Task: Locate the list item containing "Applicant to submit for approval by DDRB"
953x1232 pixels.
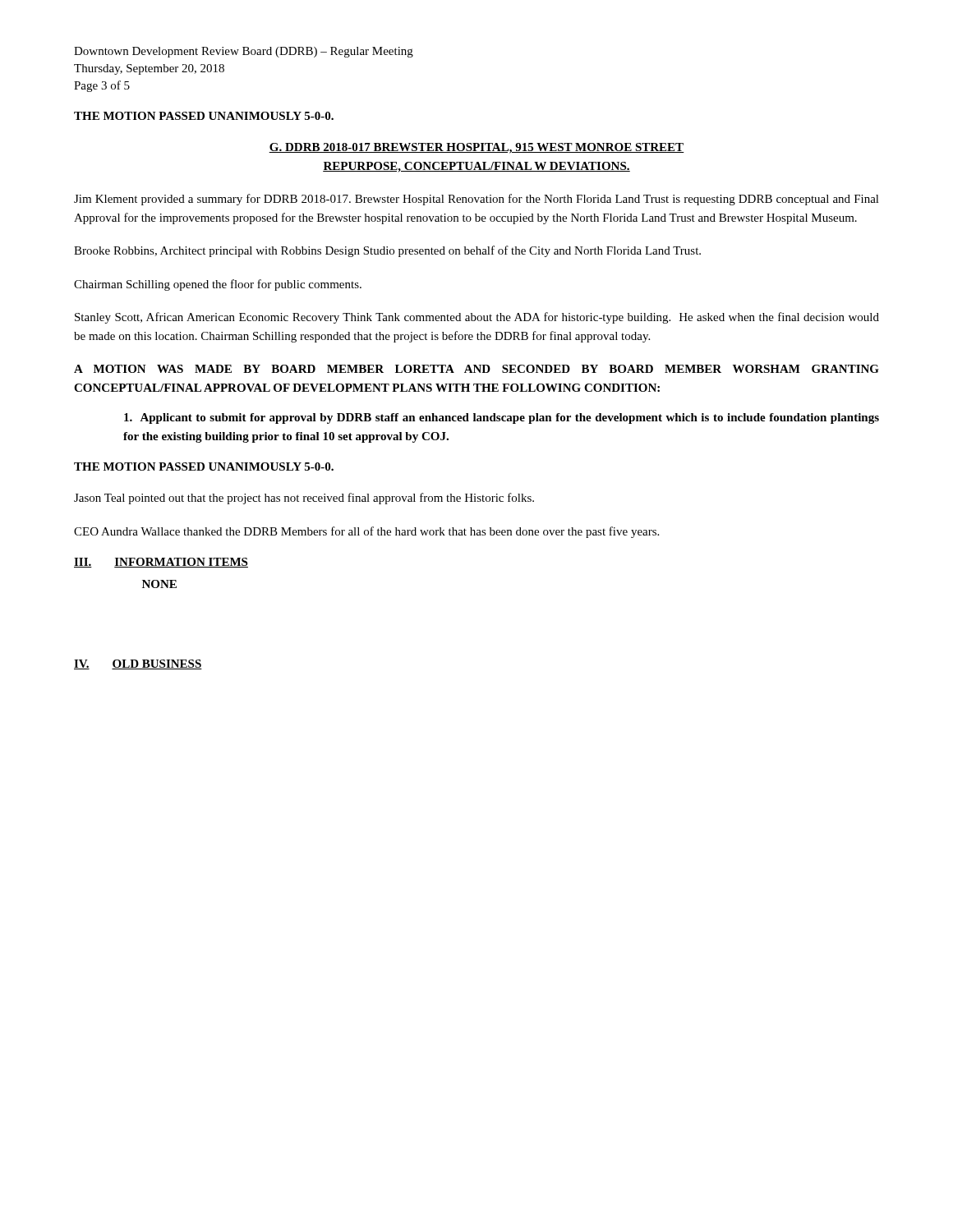Action: 501,426
